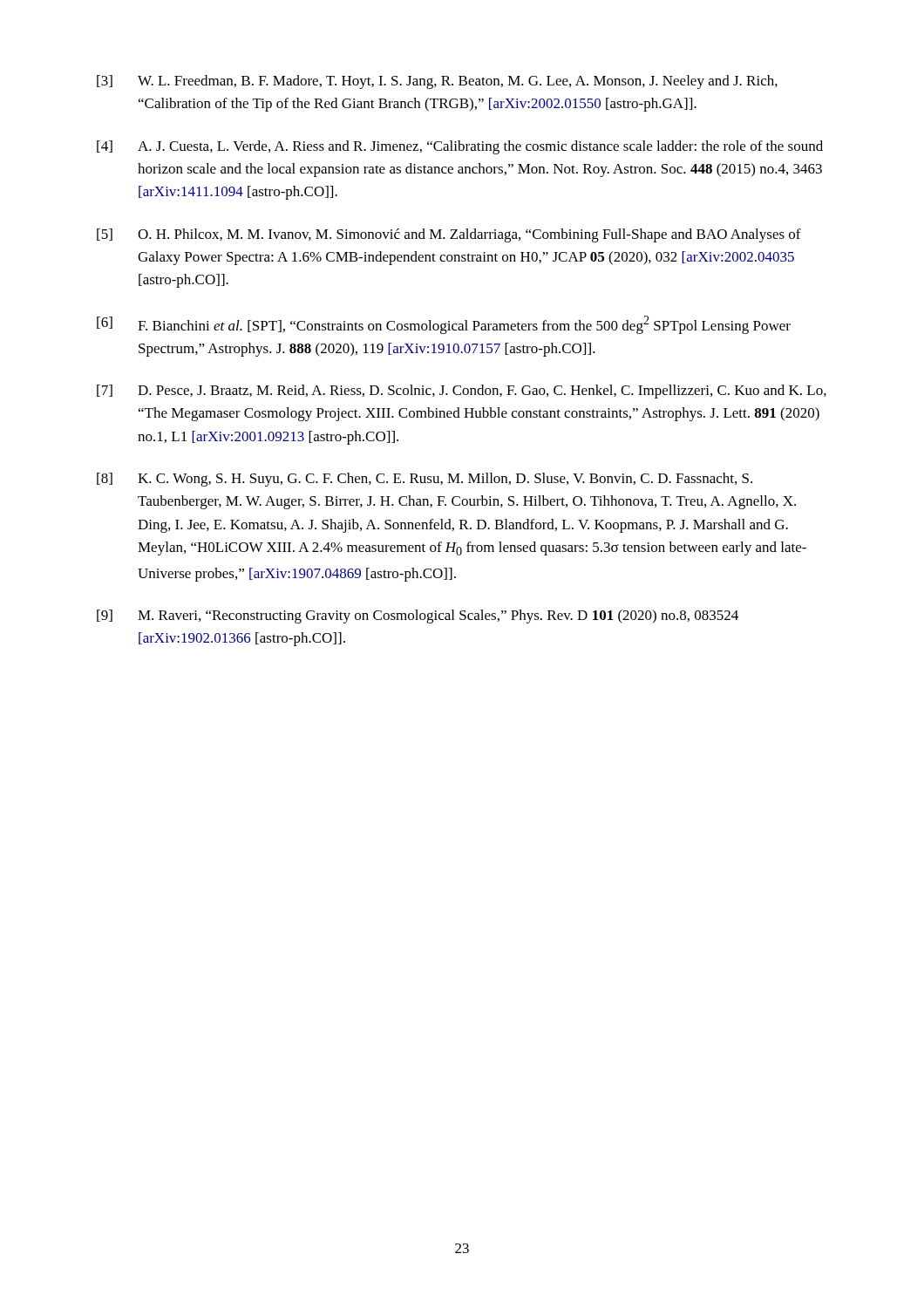Point to the block beginning "[5] O. H. Philcox, M. M. Ivanov, M."

tap(462, 257)
